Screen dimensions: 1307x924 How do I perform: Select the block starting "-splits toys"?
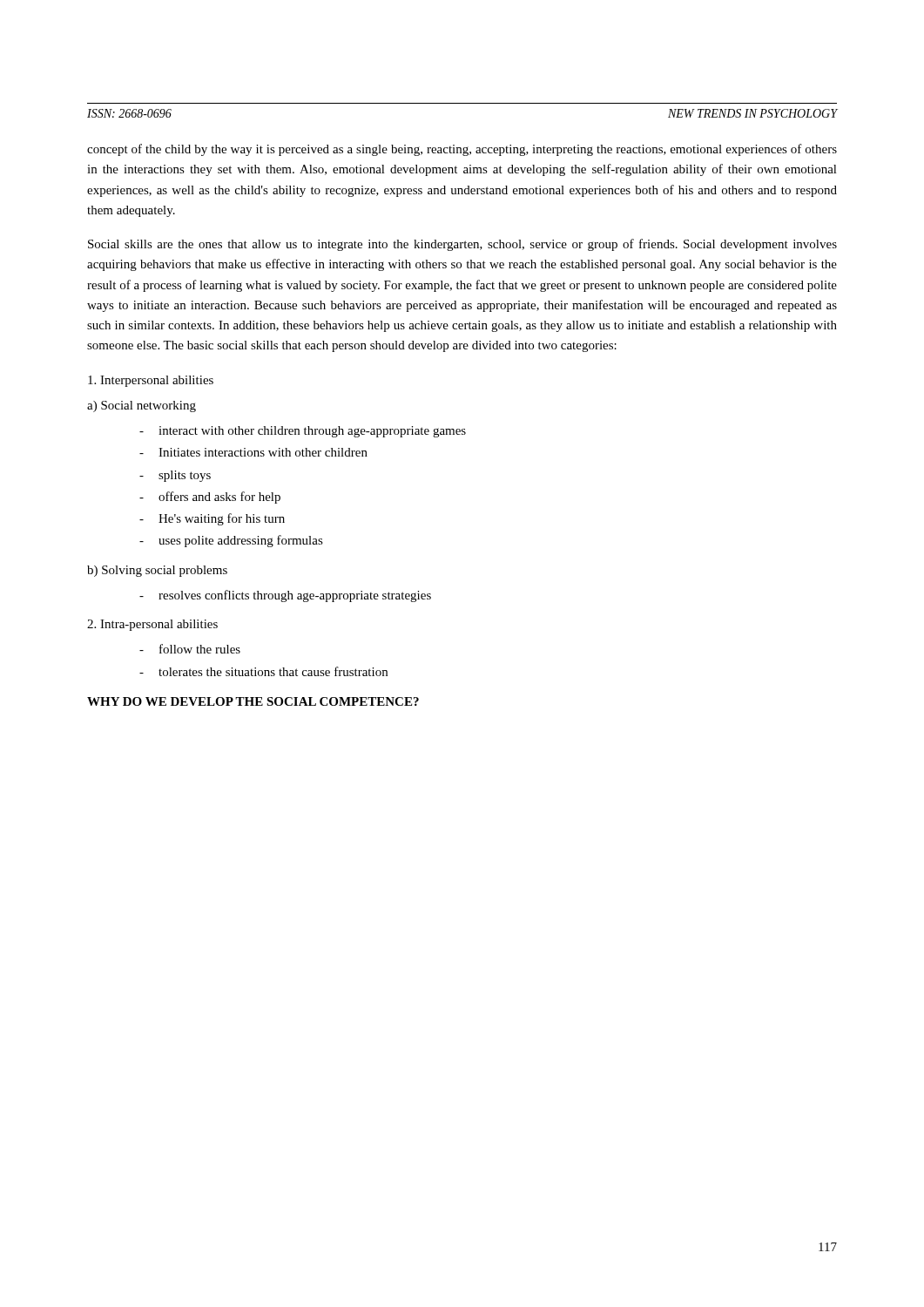175,475
